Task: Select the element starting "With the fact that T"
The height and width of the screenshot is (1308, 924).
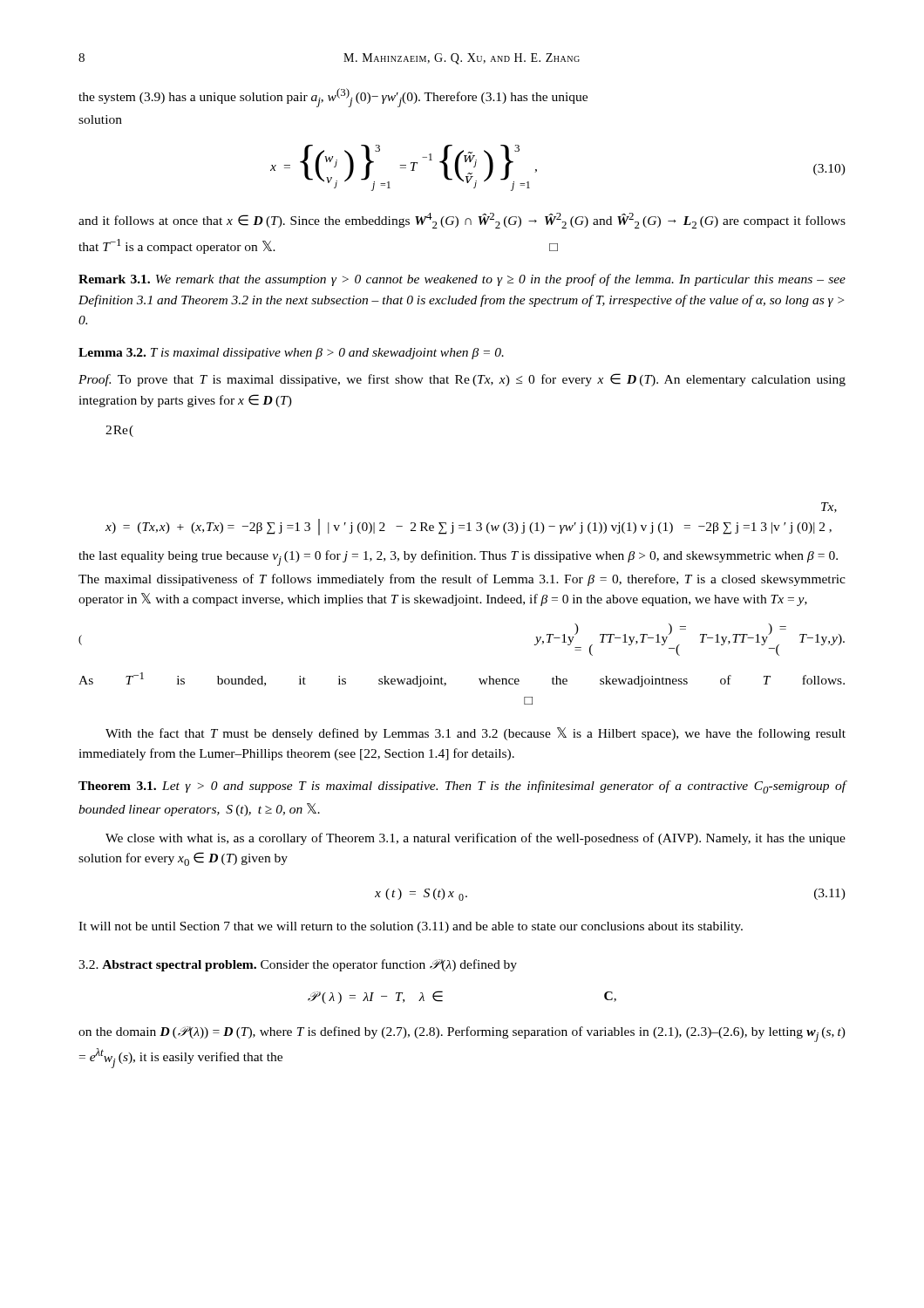Action: 462,743
